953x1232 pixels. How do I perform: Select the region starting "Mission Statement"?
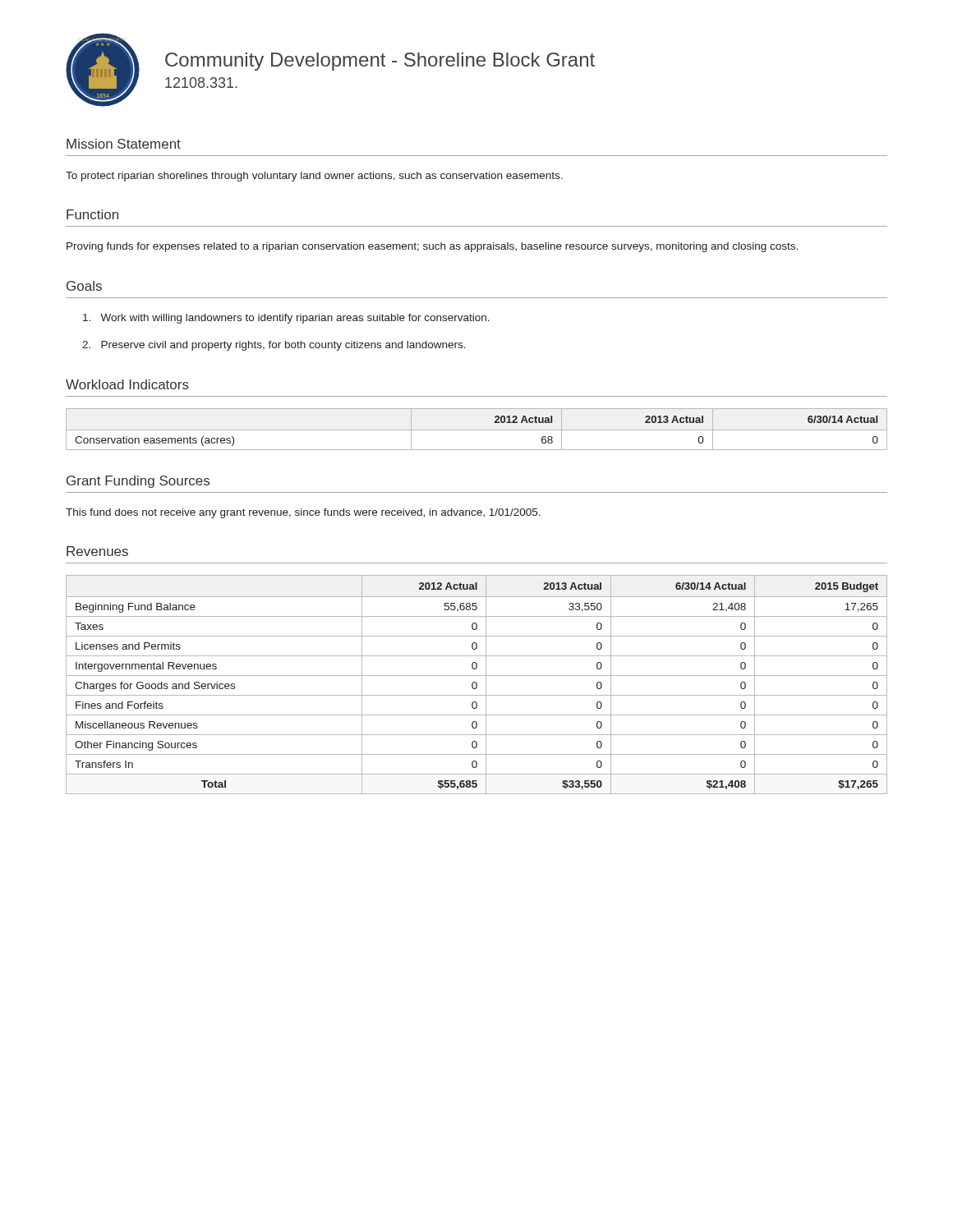(x=476, y=146)
